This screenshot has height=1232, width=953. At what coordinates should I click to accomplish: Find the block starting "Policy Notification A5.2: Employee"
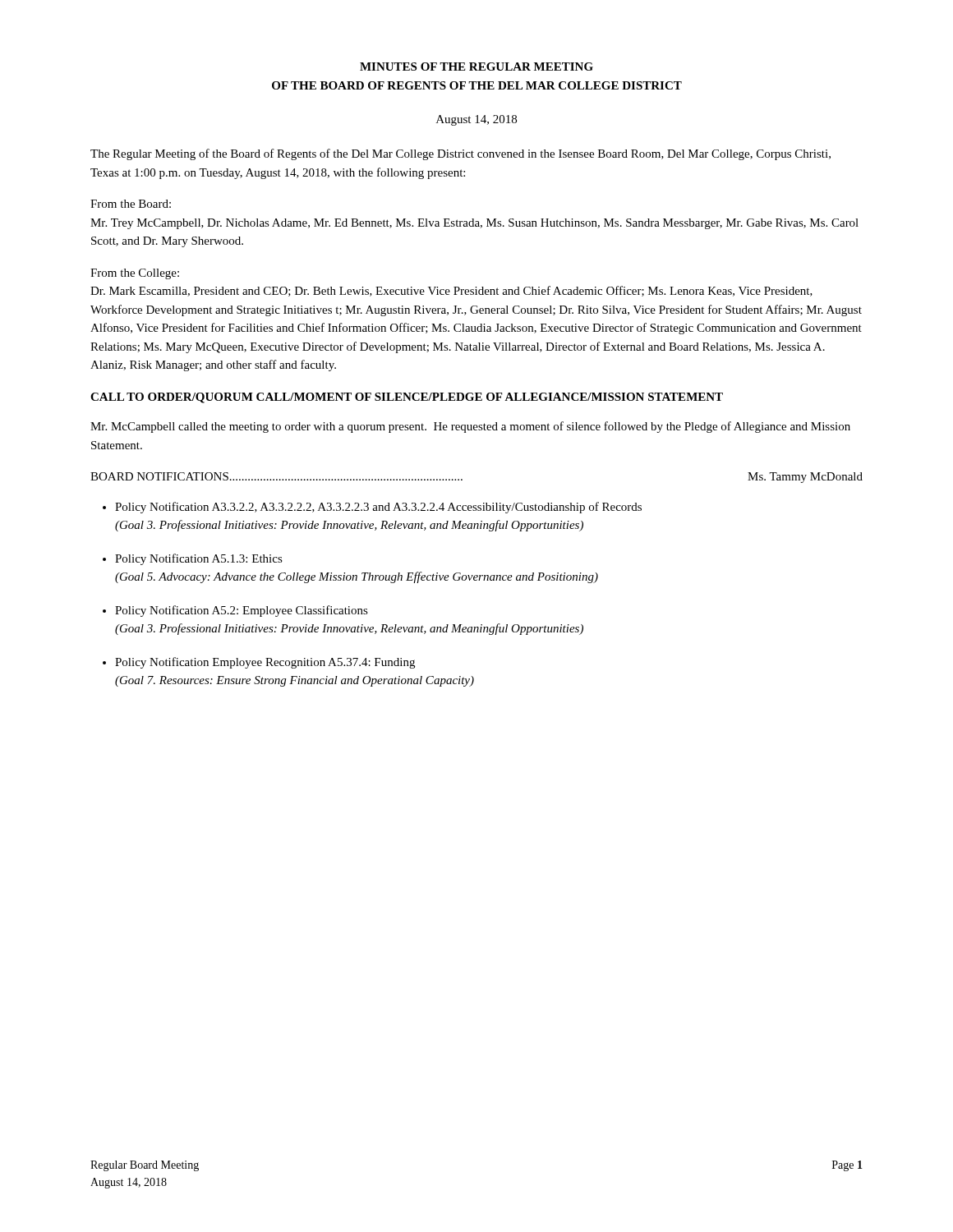point(489,619)
